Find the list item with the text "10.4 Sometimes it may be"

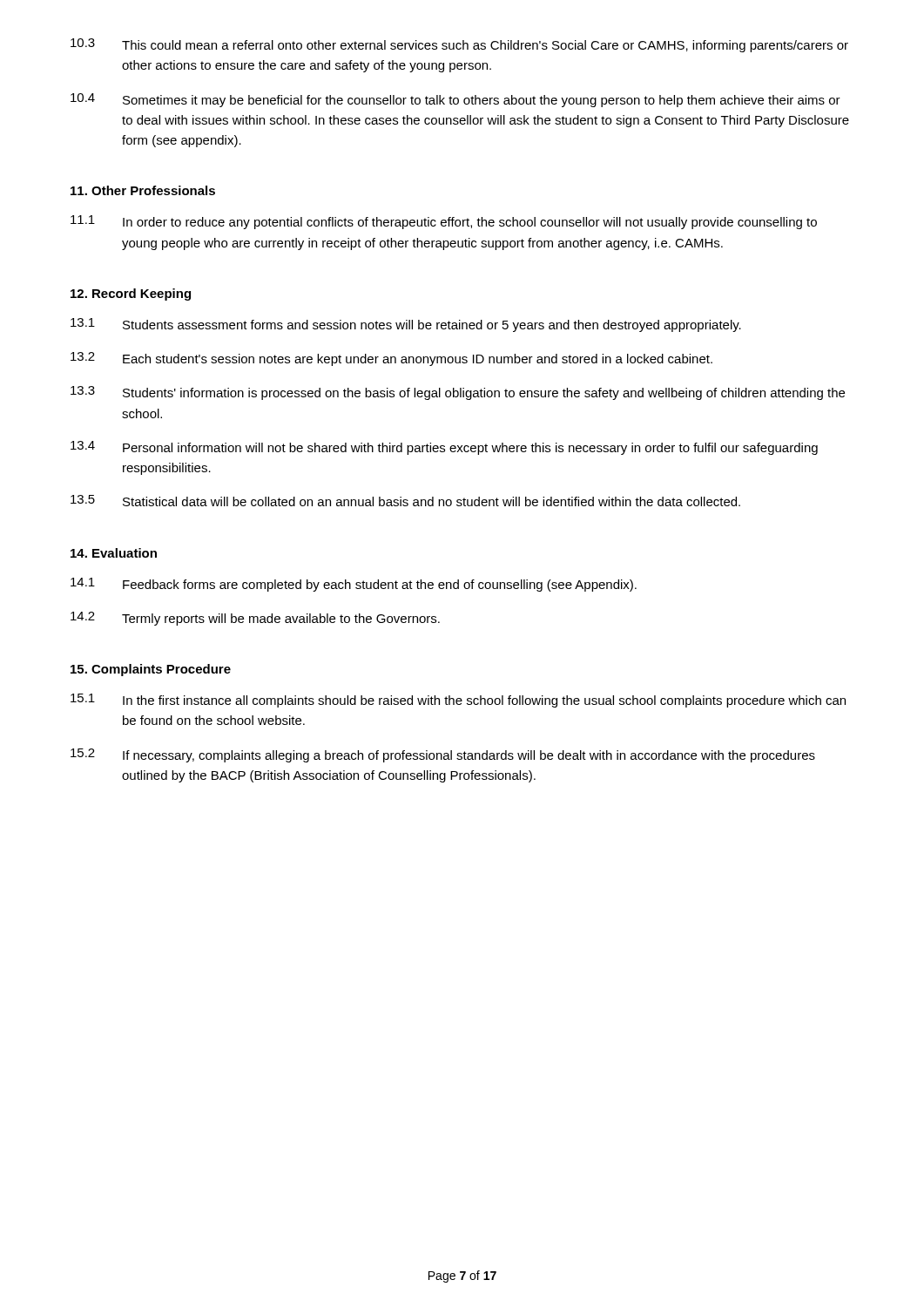462,120
